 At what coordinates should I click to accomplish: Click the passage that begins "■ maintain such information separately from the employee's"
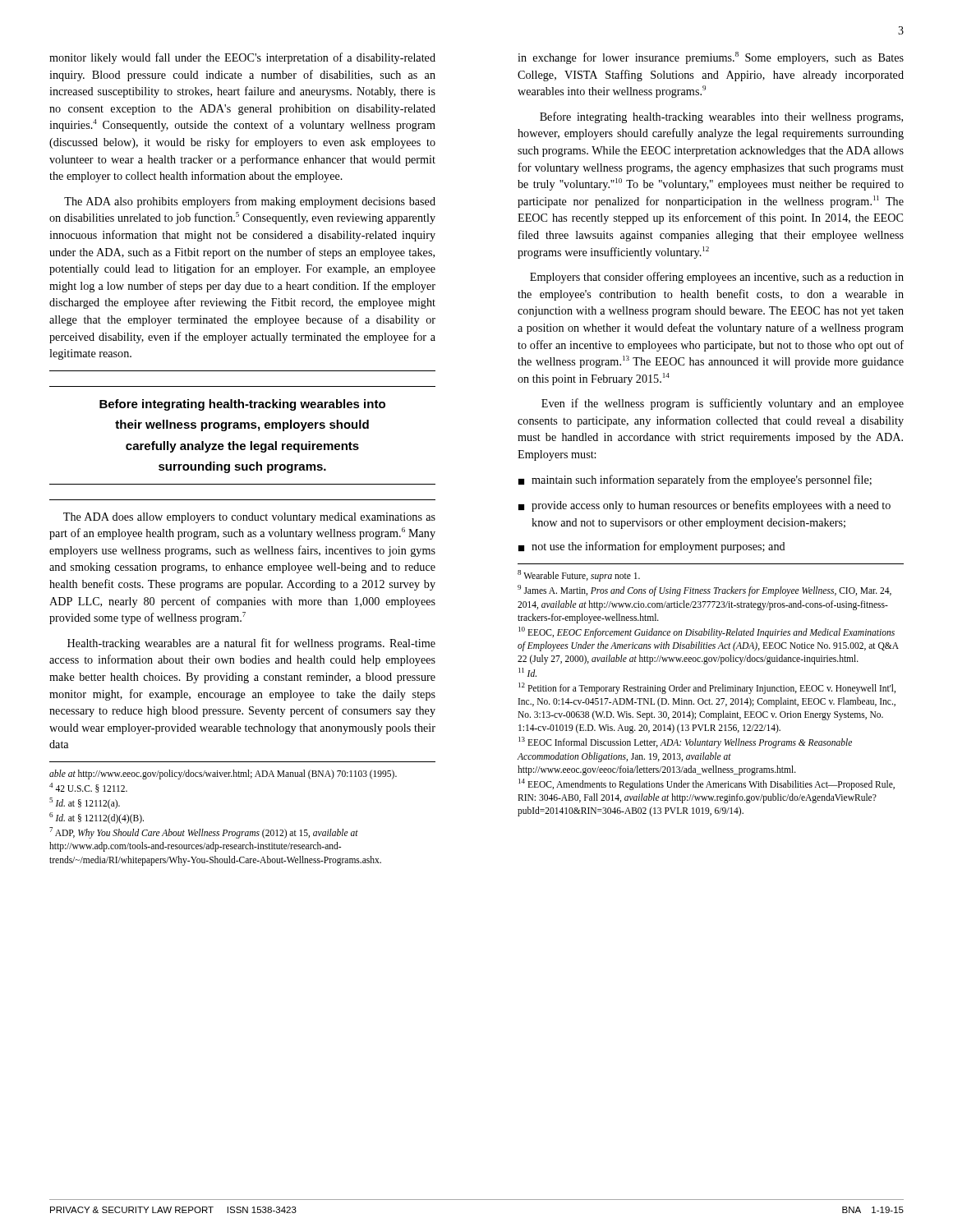(695, 481)
